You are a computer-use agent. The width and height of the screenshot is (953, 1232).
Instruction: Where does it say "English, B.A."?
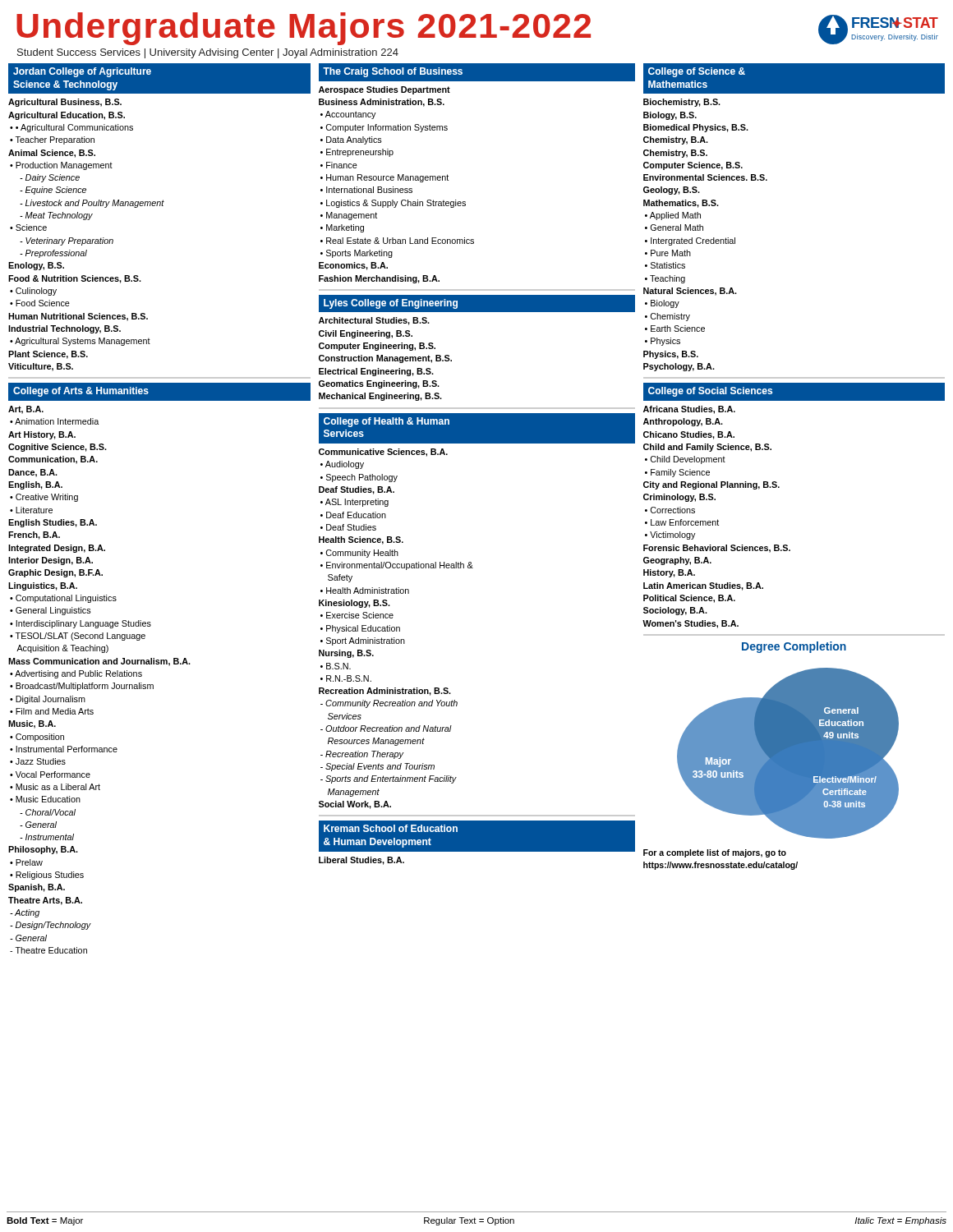[36, 485]
